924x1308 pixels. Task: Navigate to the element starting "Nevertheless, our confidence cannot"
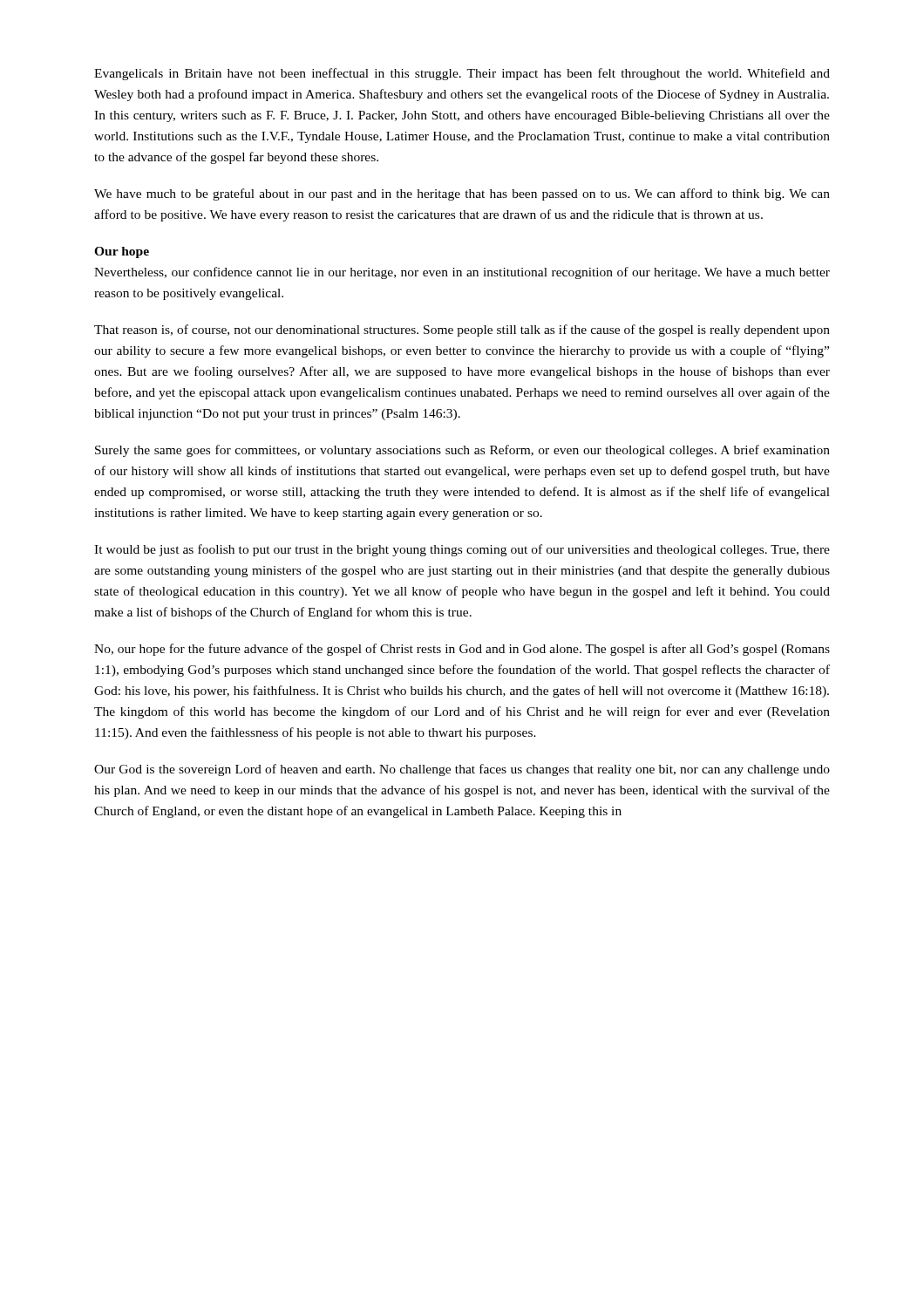pos(462,282)
